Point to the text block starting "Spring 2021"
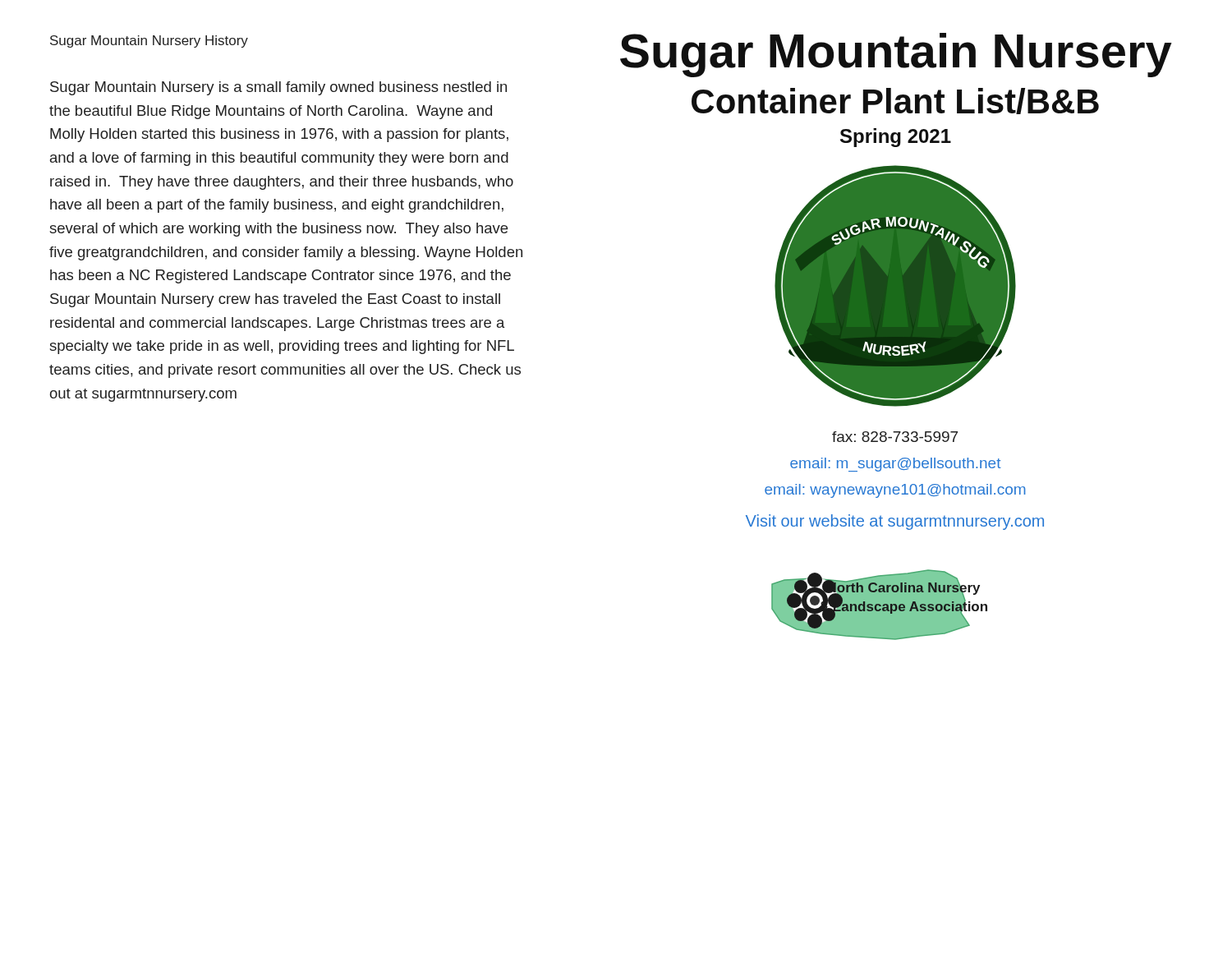This screenshot has height=953, width=1232. [x=895, y=136]
